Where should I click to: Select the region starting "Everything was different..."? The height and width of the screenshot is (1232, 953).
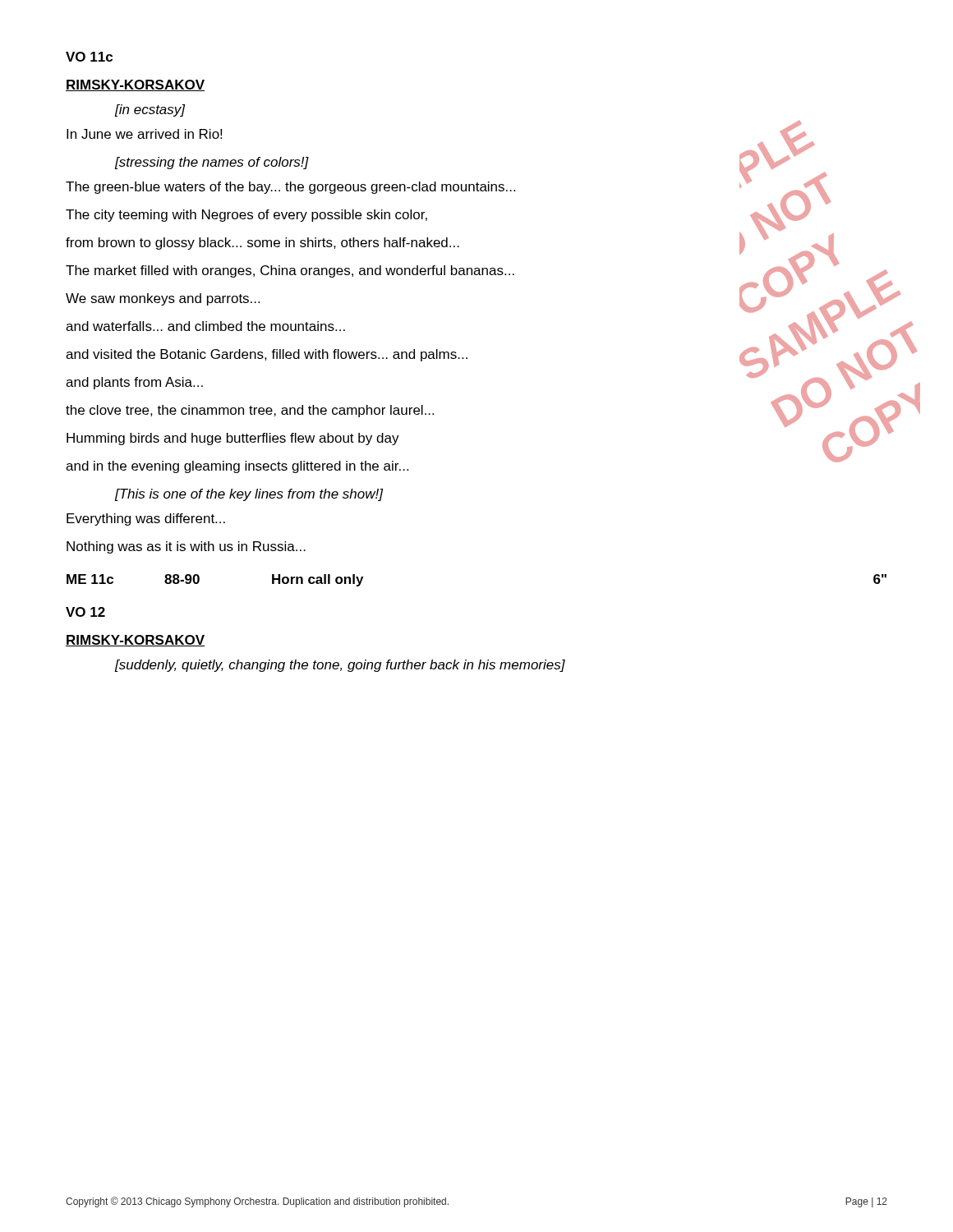pyautogui.click(x=146, y=519)
